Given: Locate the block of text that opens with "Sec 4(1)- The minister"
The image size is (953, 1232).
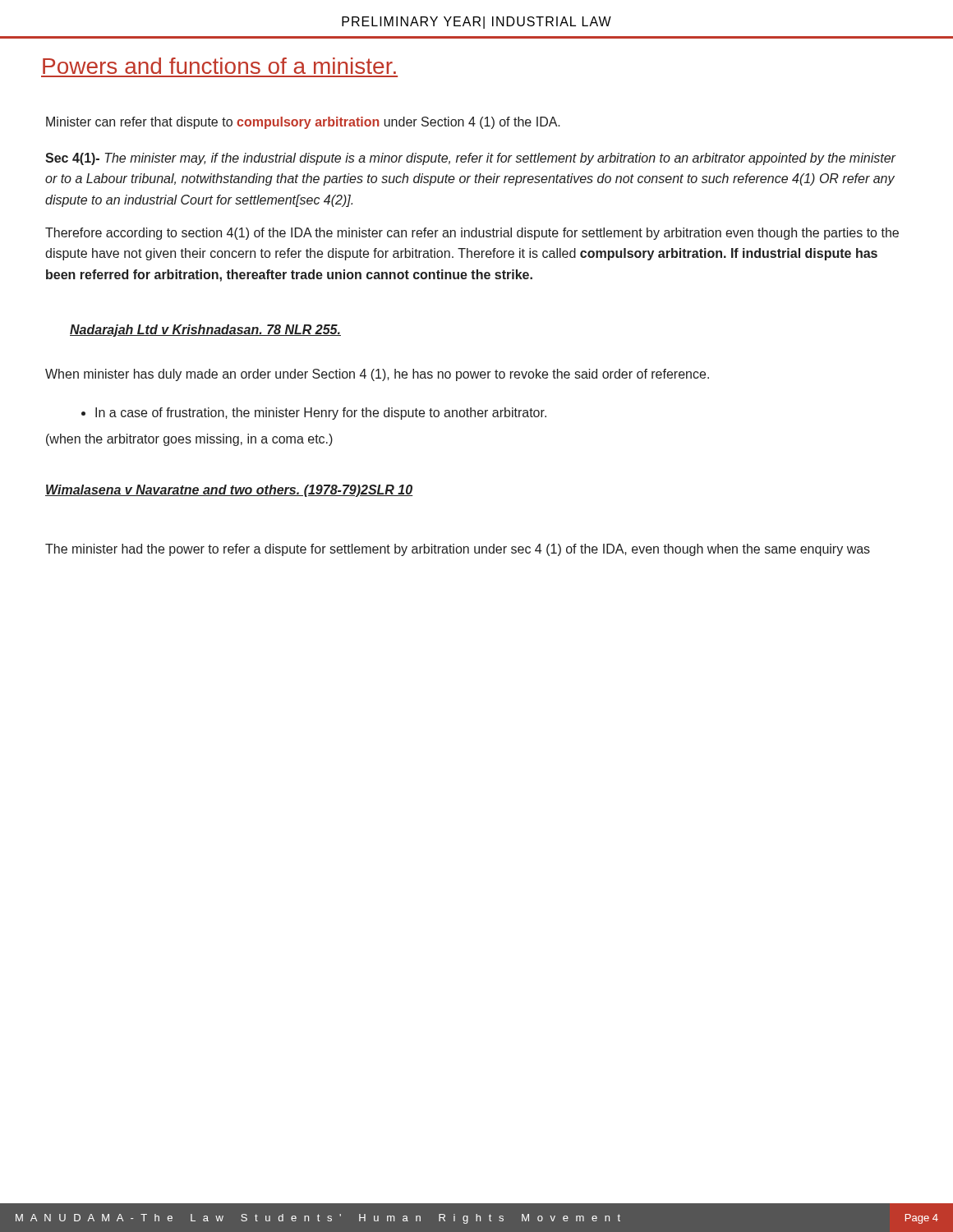Looking at the screenshot, I should click(470, 179).
